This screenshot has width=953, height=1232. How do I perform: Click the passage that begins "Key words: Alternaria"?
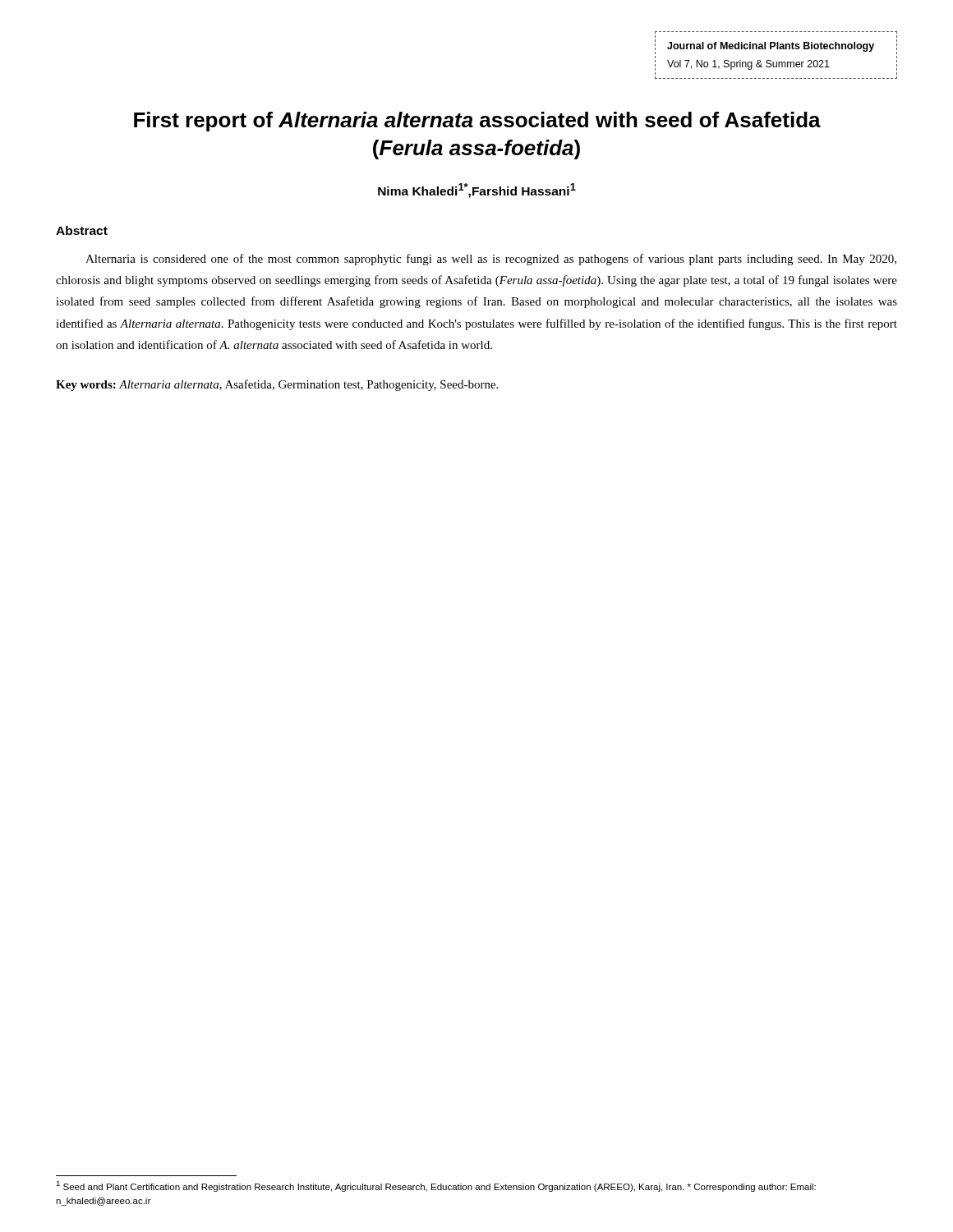[x=277, y=384]
